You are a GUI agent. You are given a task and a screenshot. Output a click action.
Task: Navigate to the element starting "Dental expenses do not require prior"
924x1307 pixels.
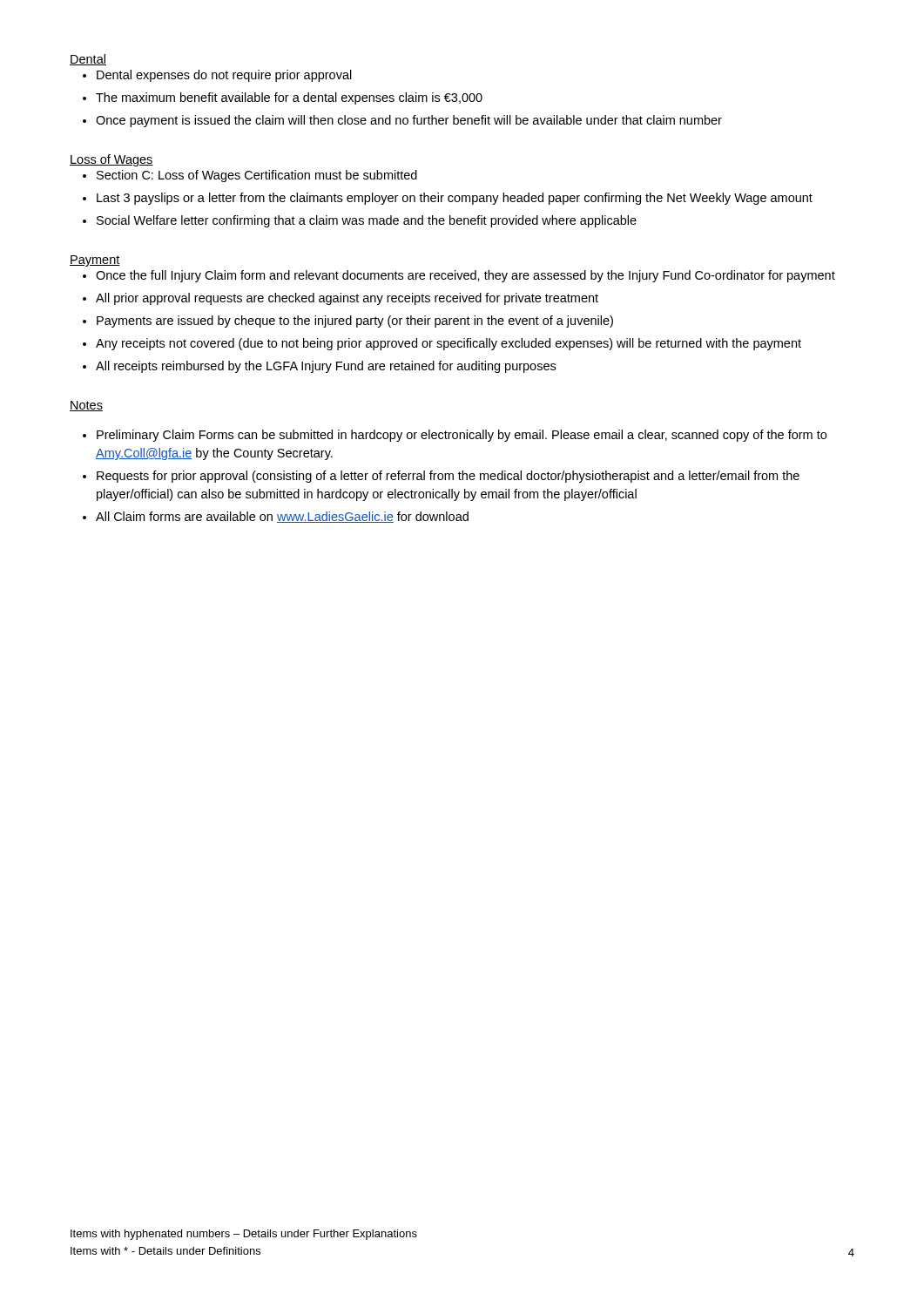(x=224, y=75)
